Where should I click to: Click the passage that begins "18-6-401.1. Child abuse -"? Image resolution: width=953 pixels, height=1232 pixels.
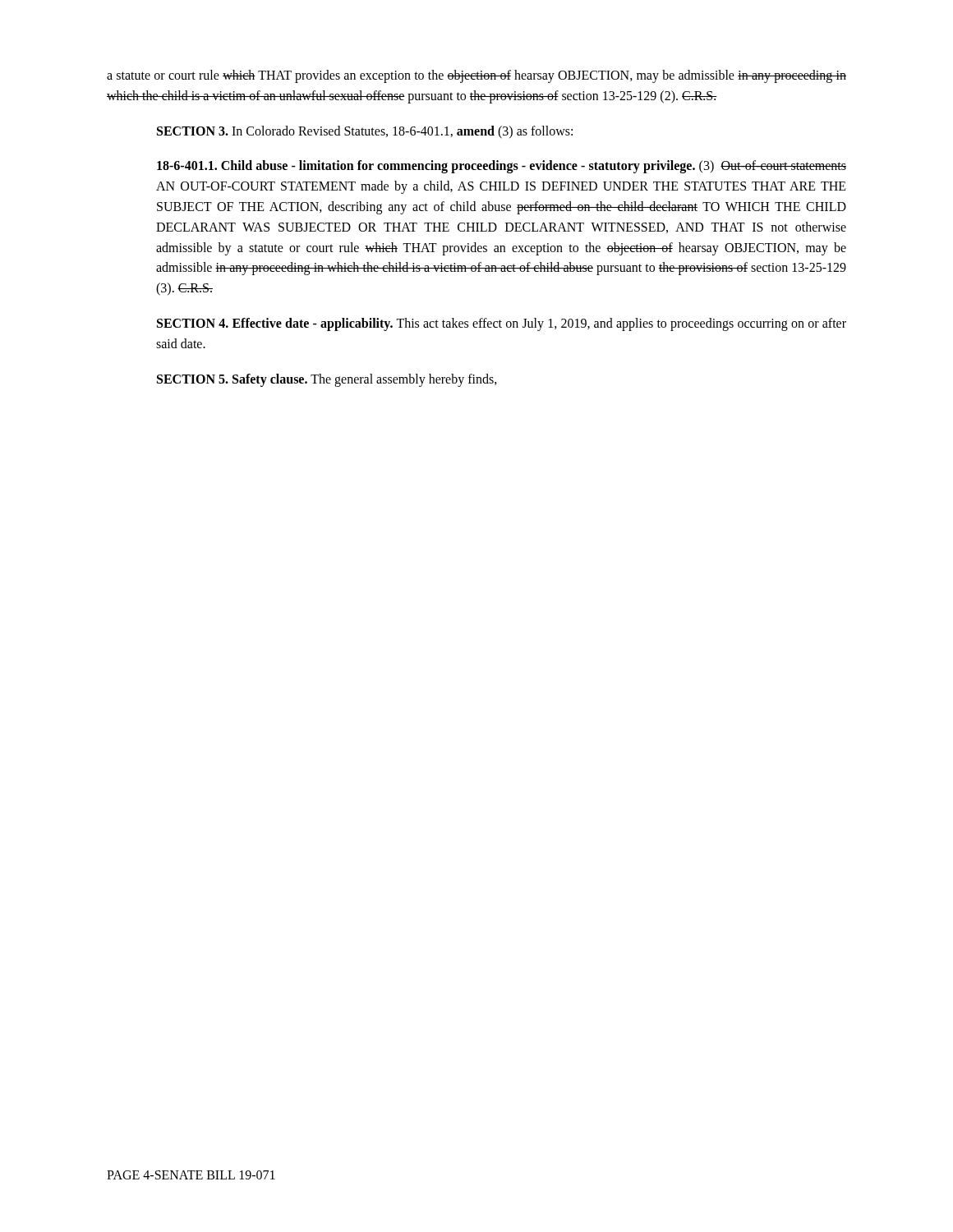pyautogui.click(x=501, y=227)
